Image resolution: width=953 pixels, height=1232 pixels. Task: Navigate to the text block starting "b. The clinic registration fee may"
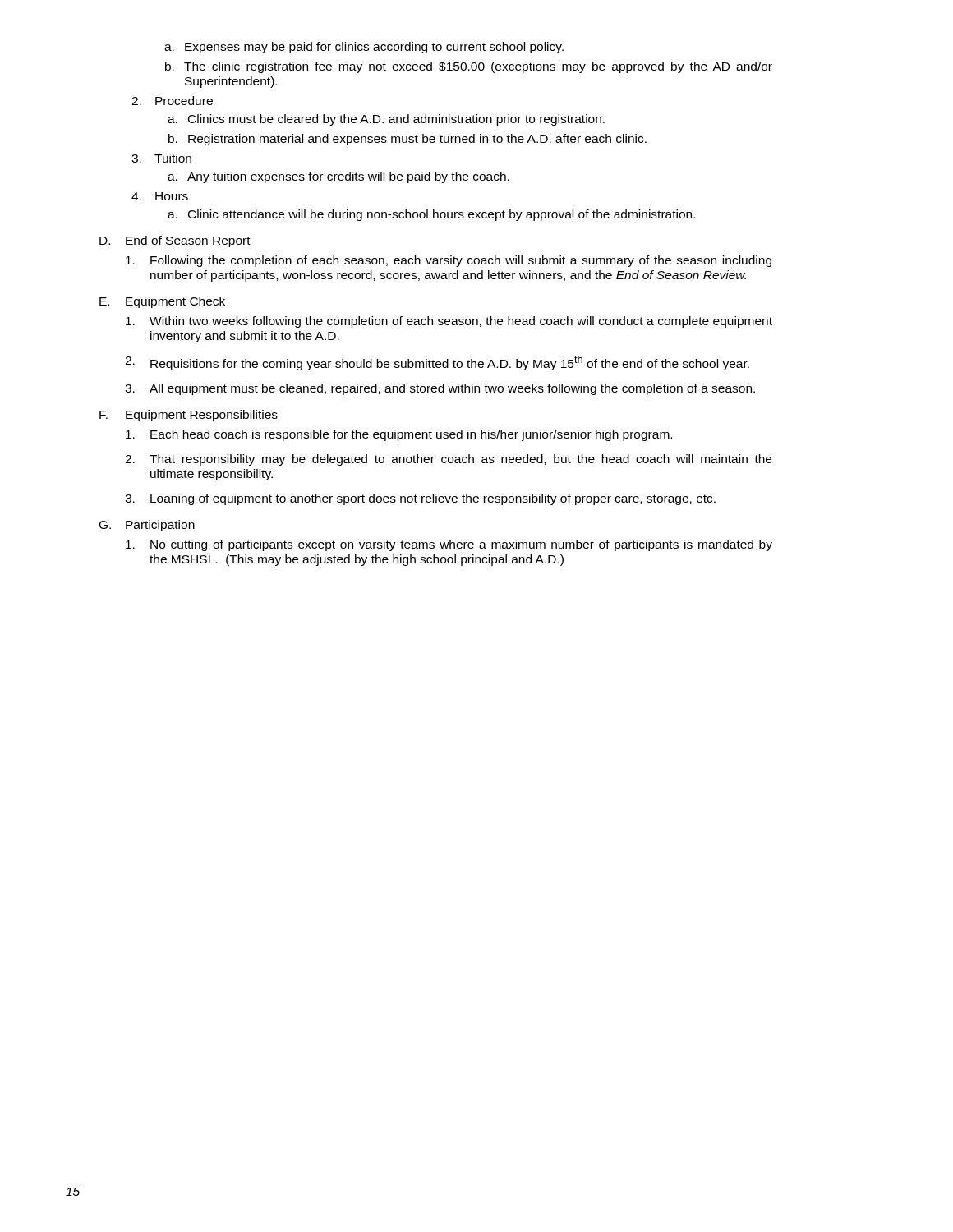pos(468,74)
